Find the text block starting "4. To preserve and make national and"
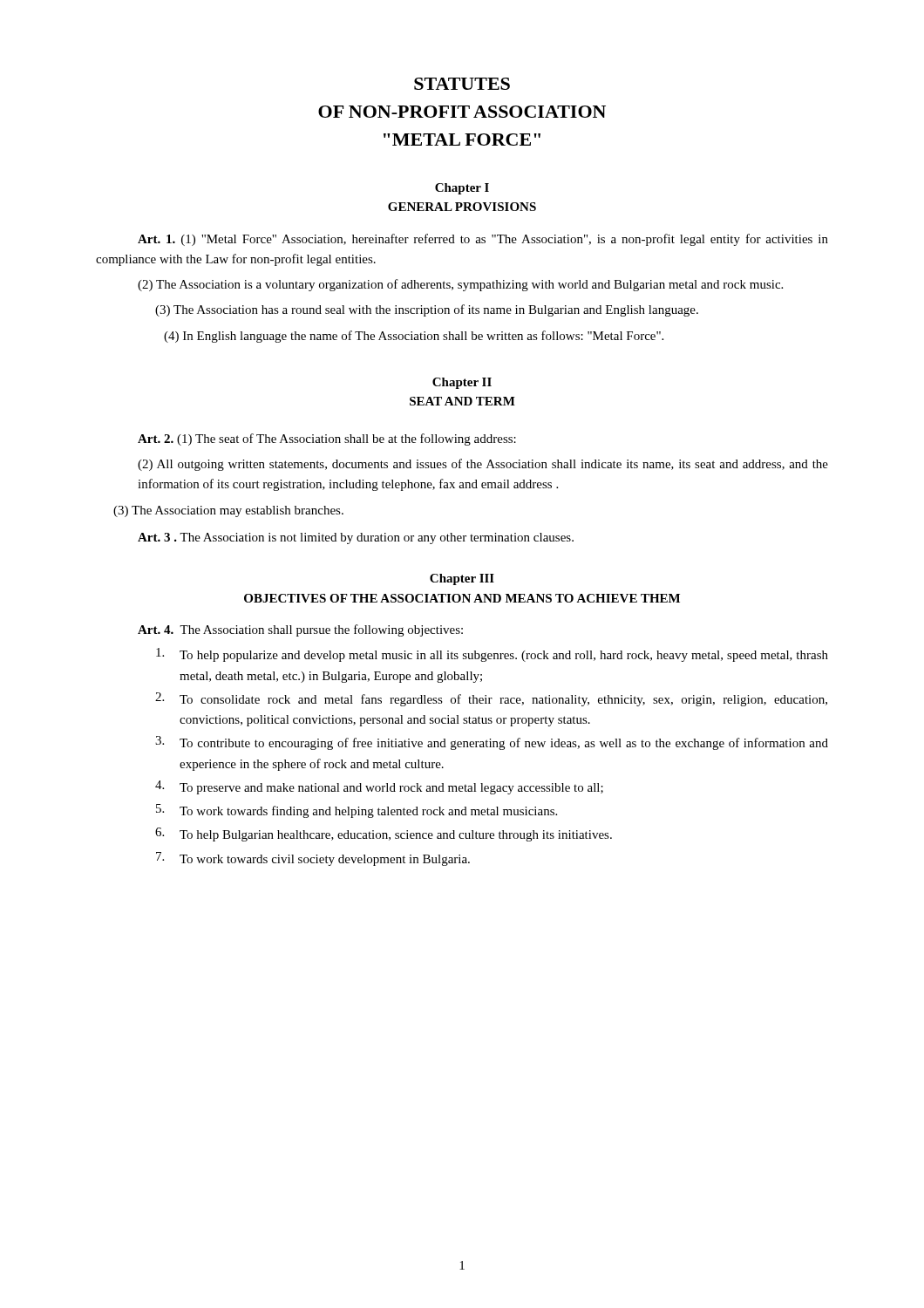The image size is (924, 1308). [x=492, y=788]
